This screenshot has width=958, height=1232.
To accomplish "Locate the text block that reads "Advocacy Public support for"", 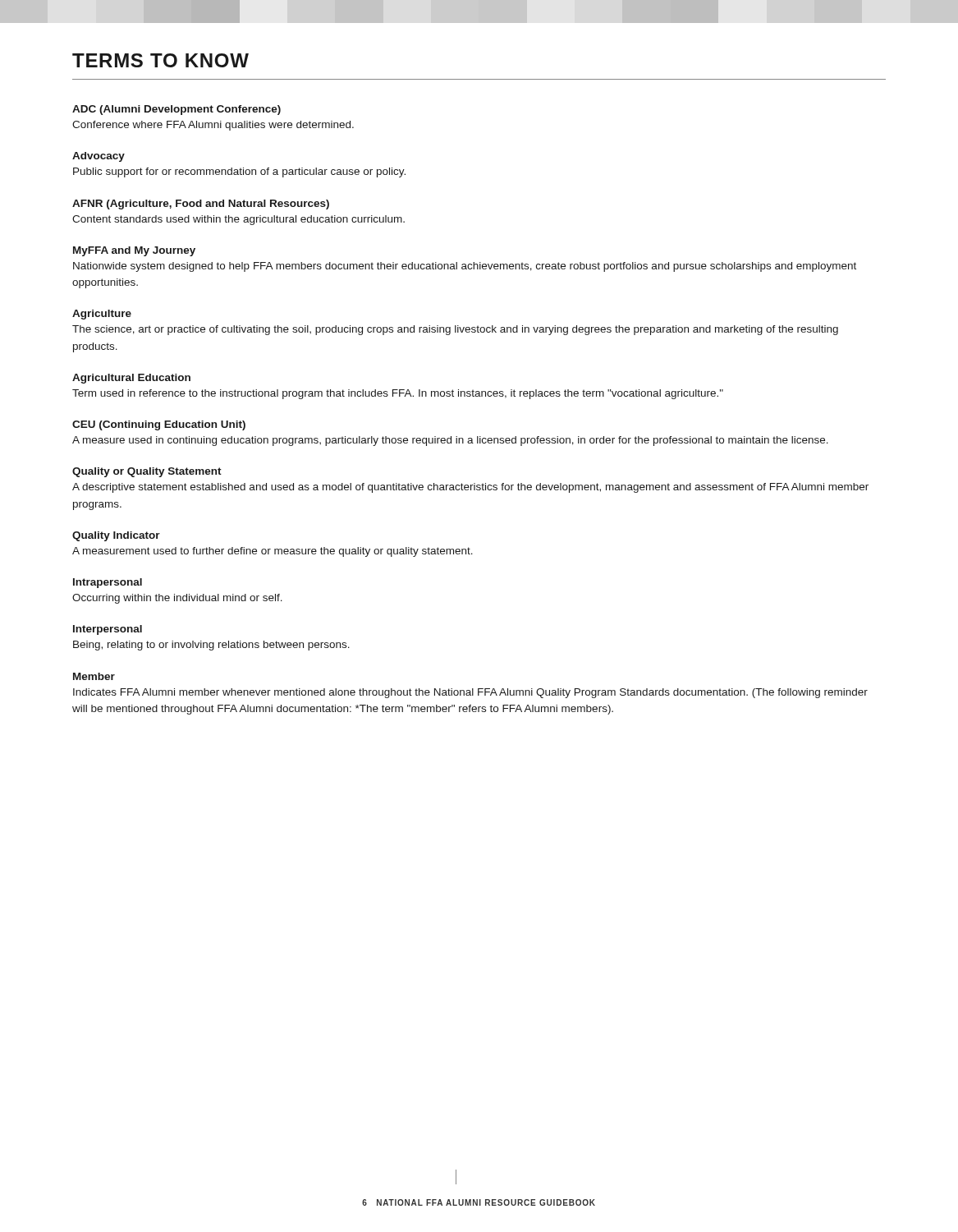I will pyautogui.click(x=99, y=157).
